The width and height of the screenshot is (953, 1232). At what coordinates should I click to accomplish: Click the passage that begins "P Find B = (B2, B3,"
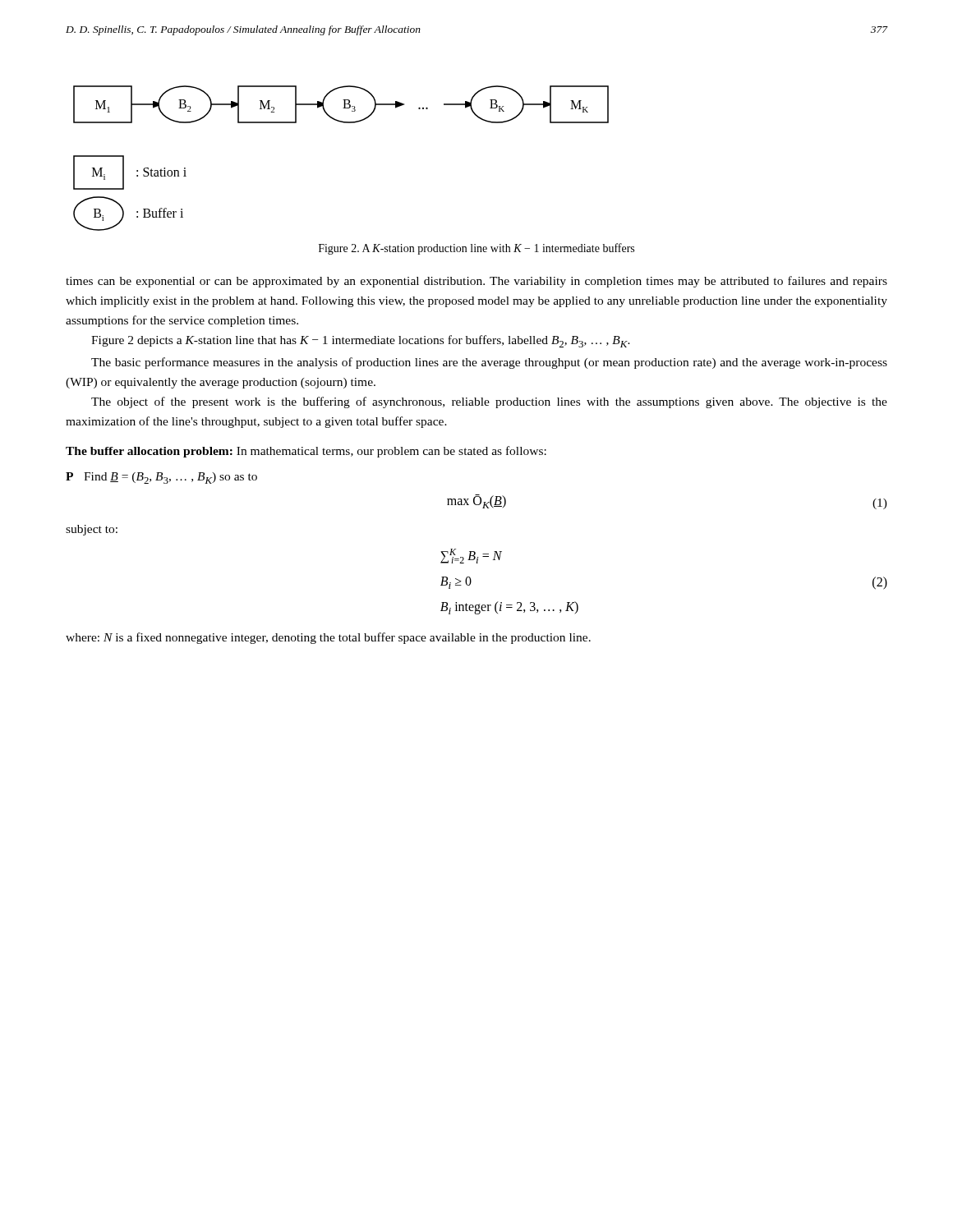tap(162, 478)
